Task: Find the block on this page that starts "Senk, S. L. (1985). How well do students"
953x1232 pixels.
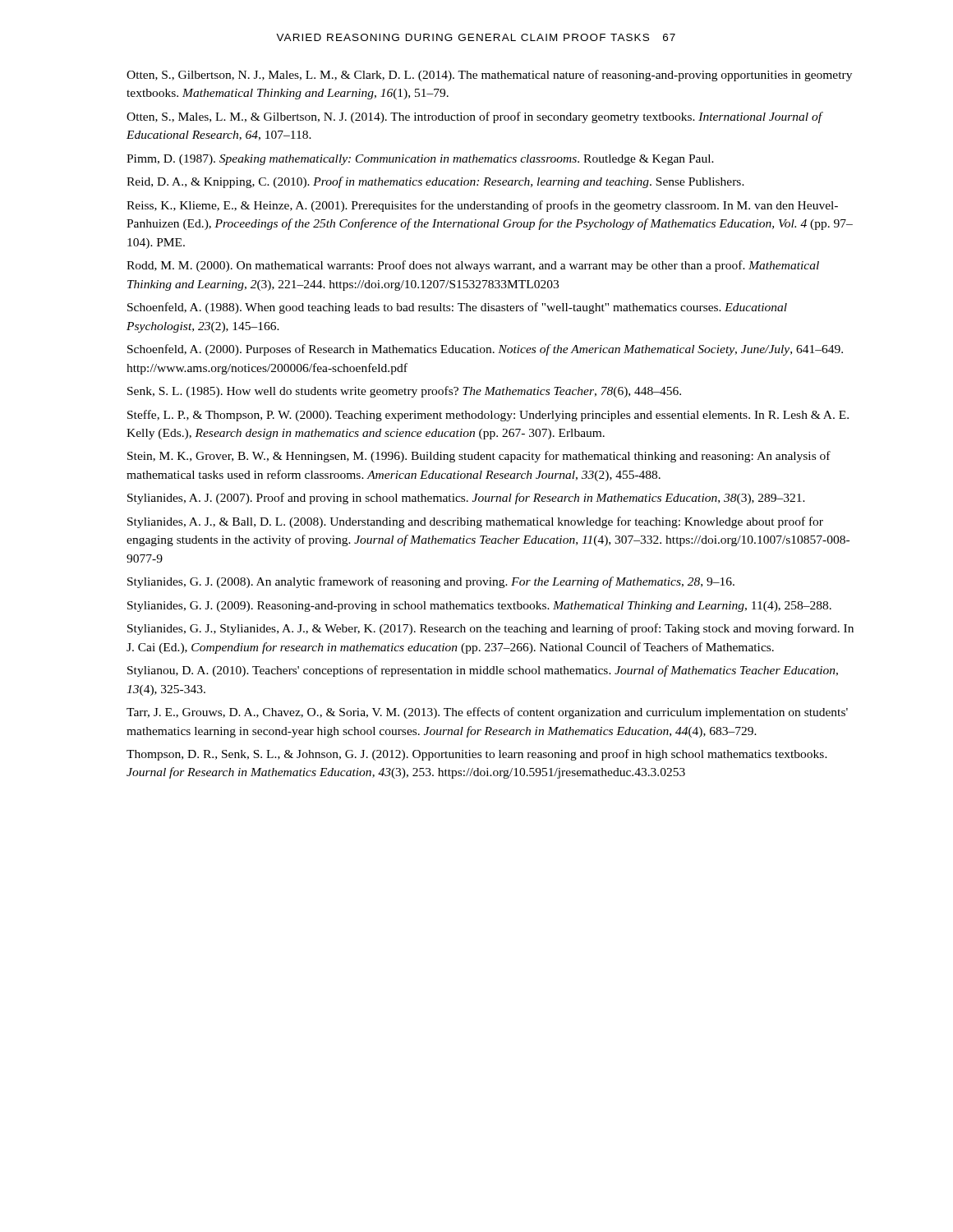Action: [476, 391]
